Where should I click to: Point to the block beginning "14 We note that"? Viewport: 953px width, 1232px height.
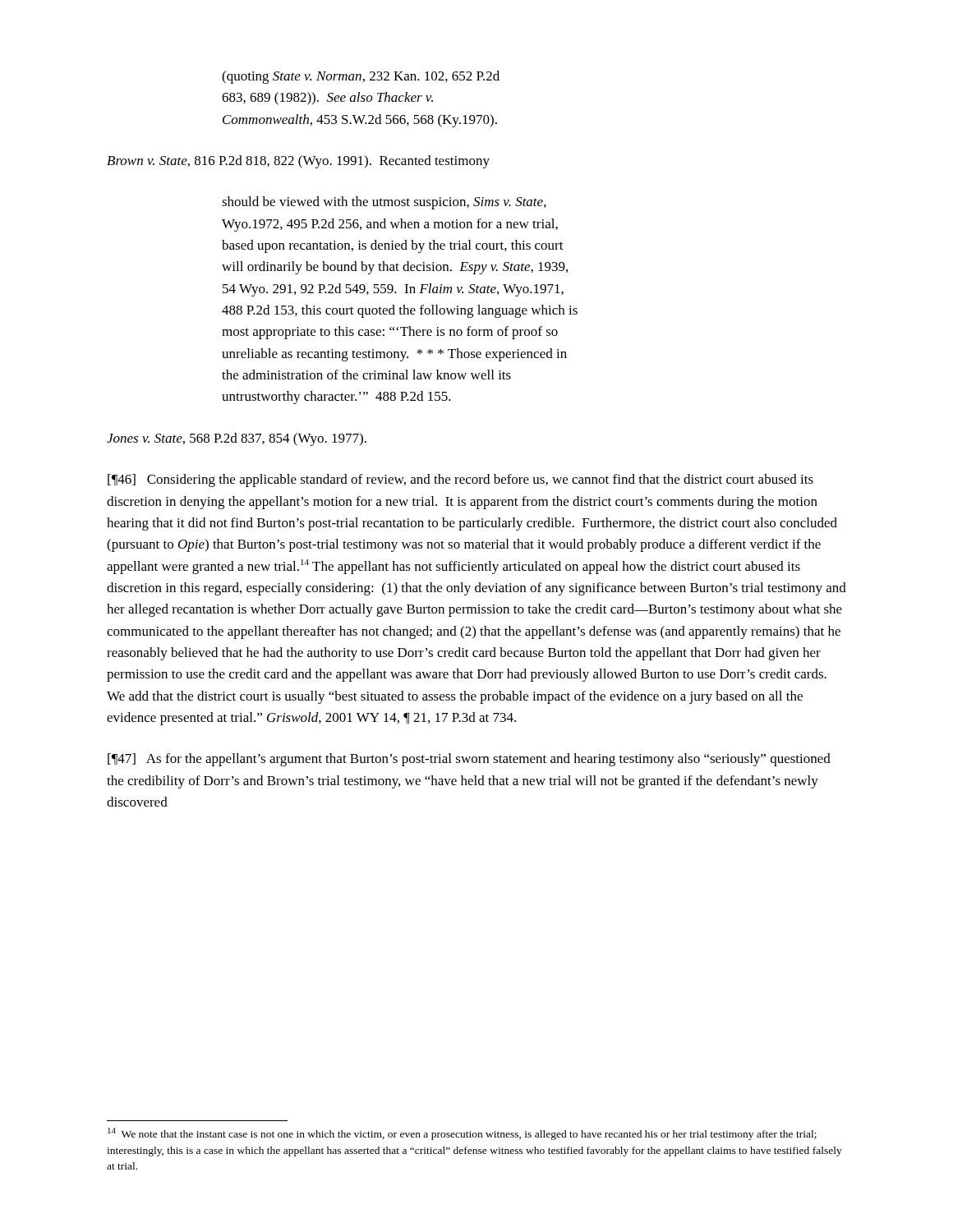[x=474, y=1149]
